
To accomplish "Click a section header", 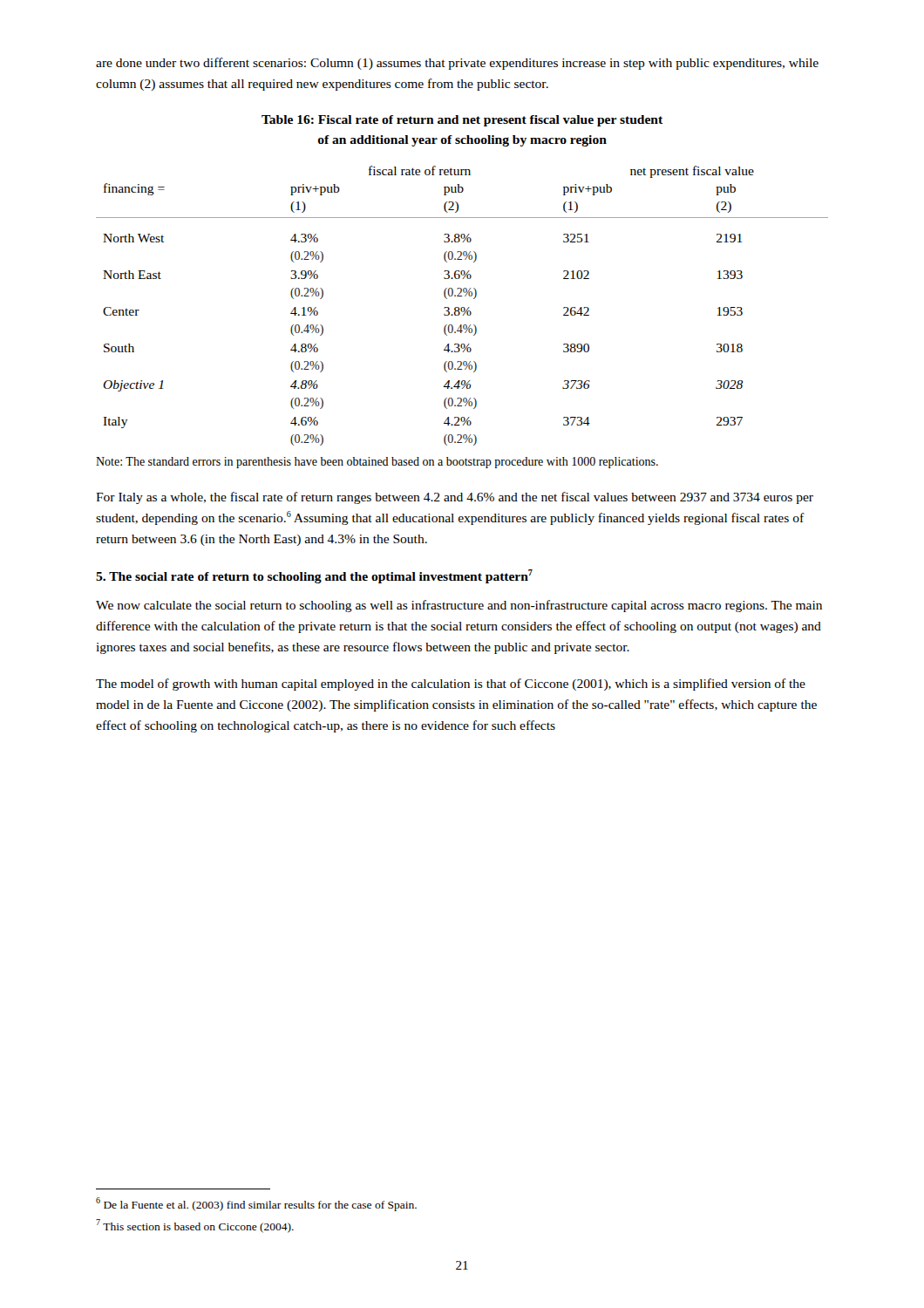I will (314, 575).
